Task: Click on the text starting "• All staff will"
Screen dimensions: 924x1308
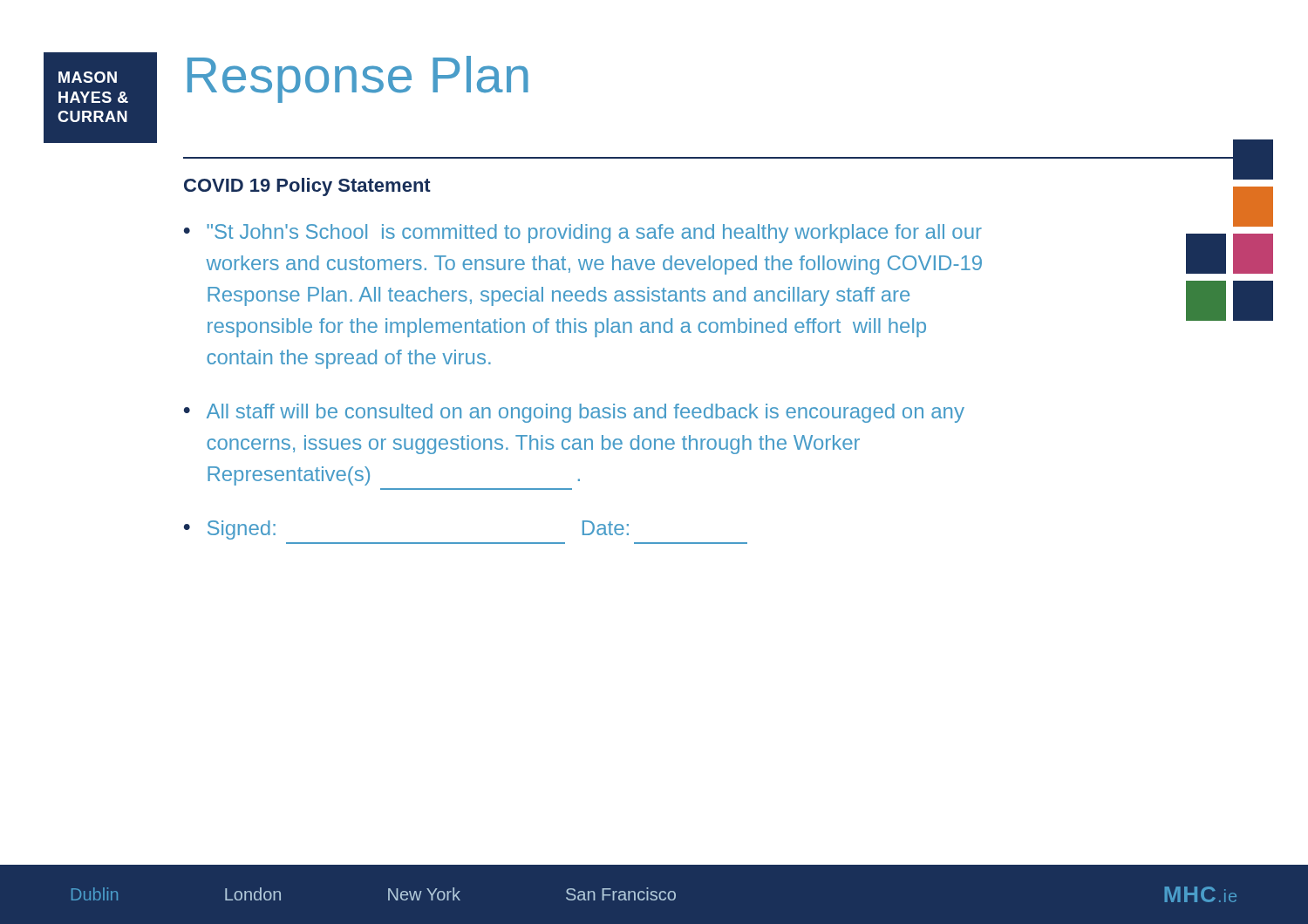Action: [584, 443]
